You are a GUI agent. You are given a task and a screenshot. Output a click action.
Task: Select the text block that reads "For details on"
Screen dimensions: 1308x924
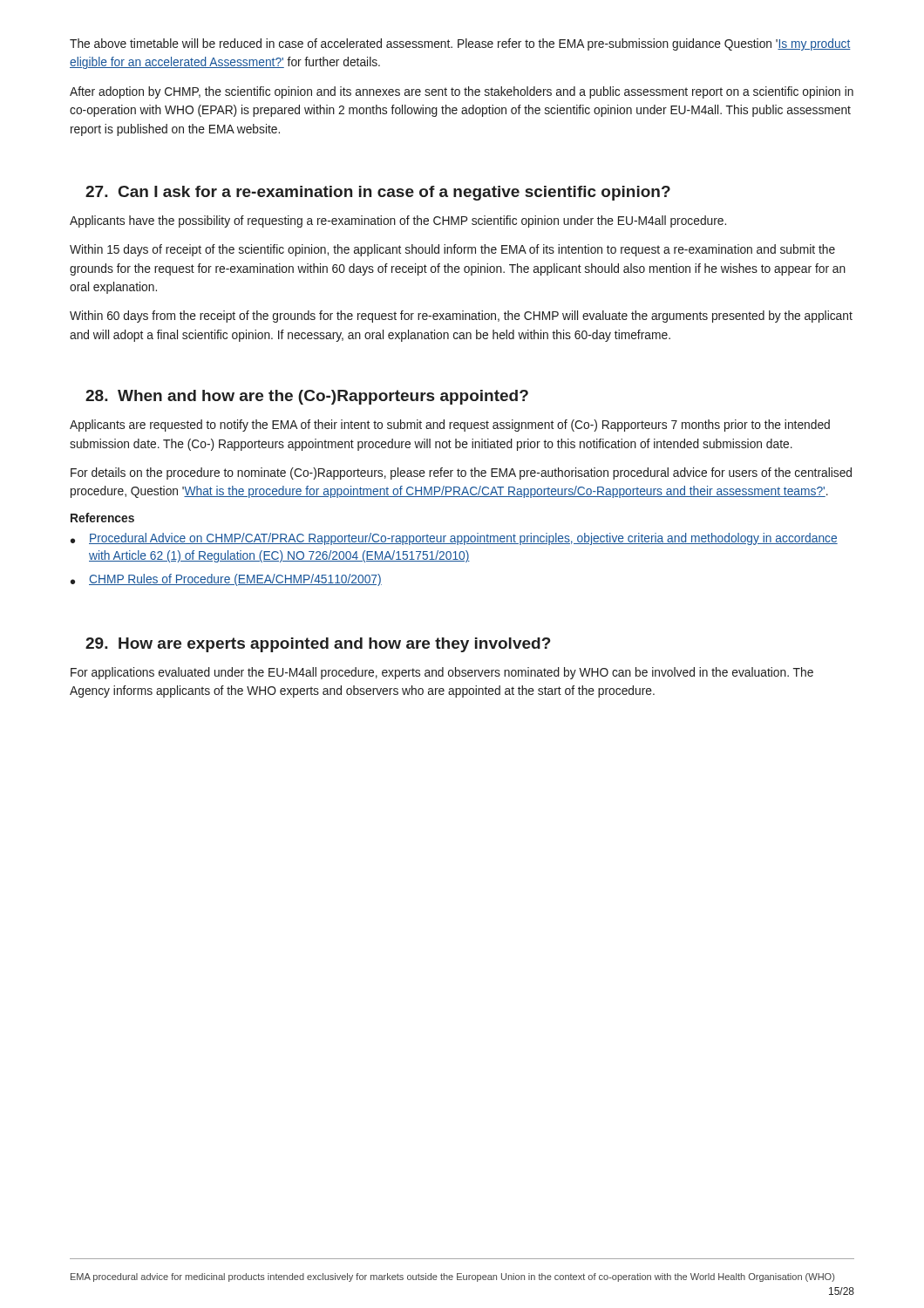pos(461,482)
